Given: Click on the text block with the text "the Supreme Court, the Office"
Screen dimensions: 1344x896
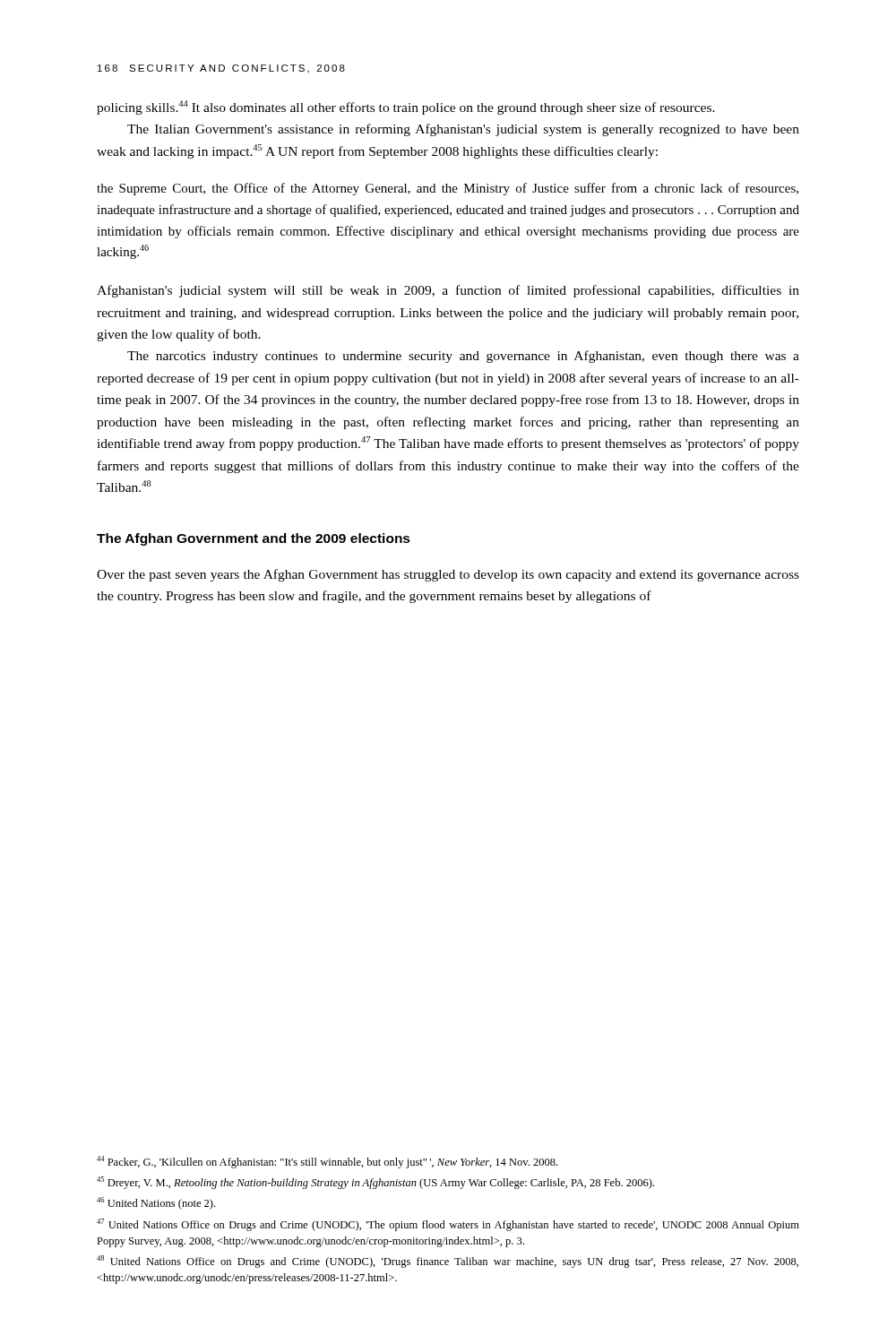Looking at the screenshot, I should pos(448,220).
